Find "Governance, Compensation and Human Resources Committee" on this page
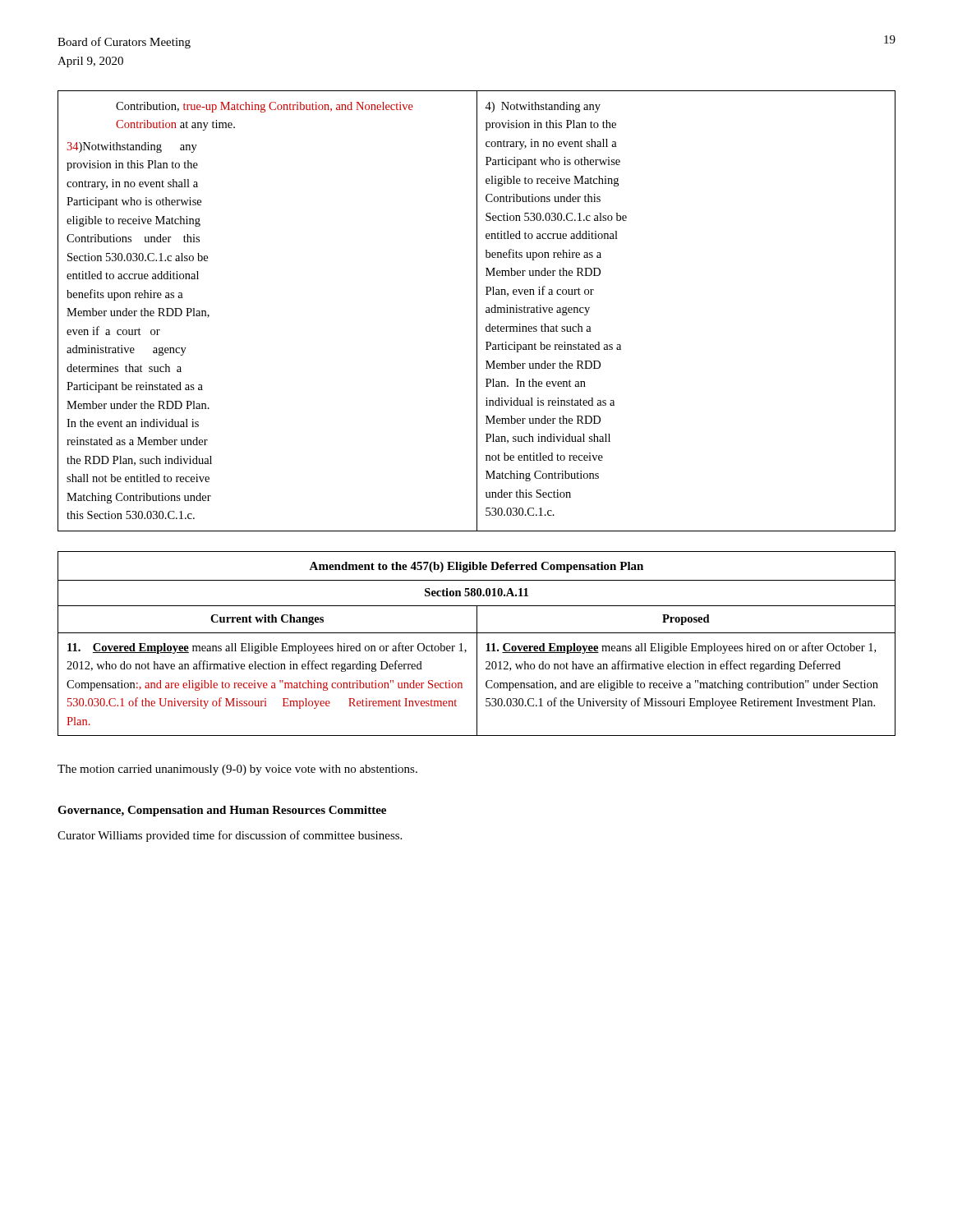The height and width of the screenshot is (1232, 953). coord(222,810)
